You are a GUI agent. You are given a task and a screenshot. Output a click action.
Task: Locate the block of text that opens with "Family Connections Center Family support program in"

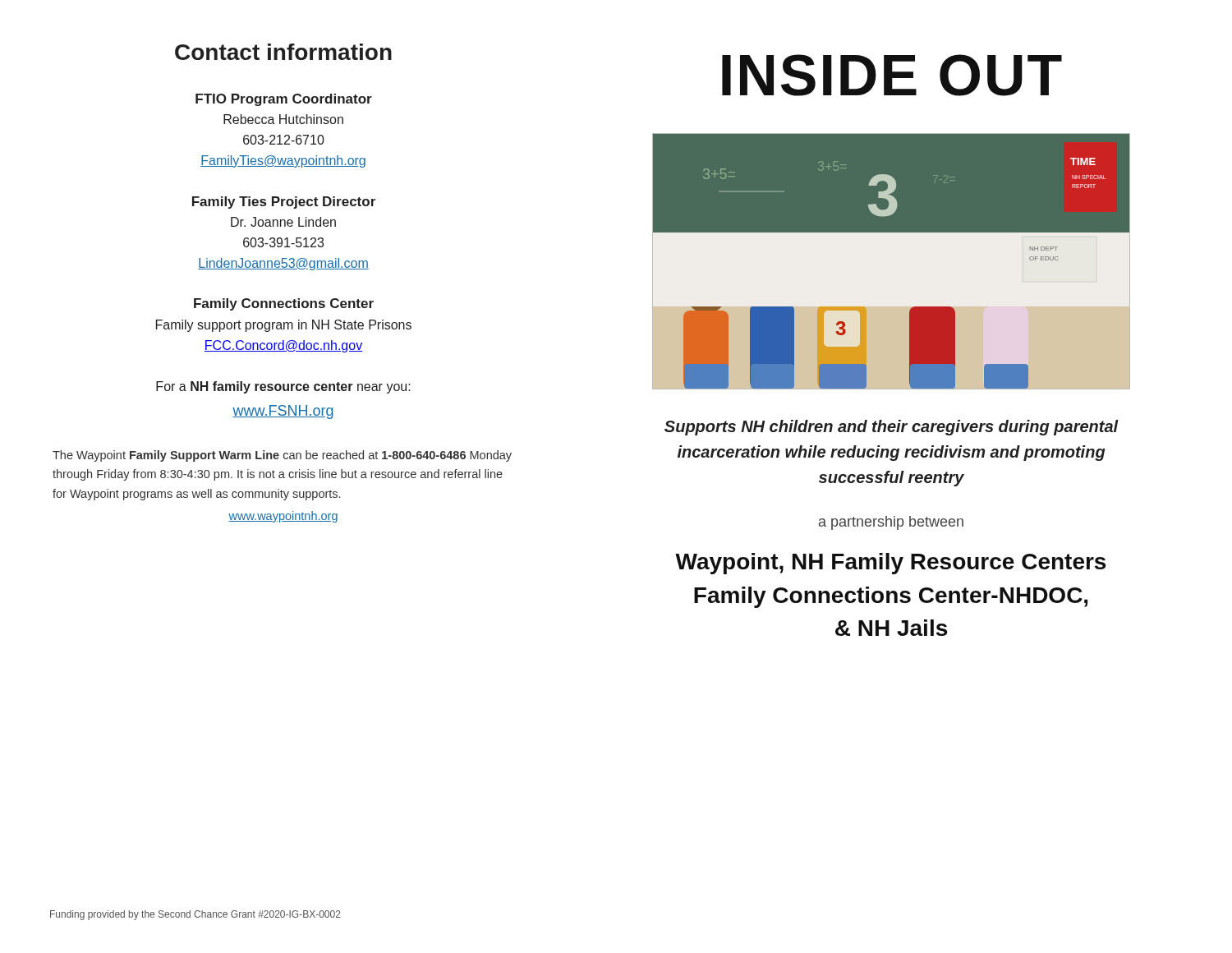(x=283, y=323)
